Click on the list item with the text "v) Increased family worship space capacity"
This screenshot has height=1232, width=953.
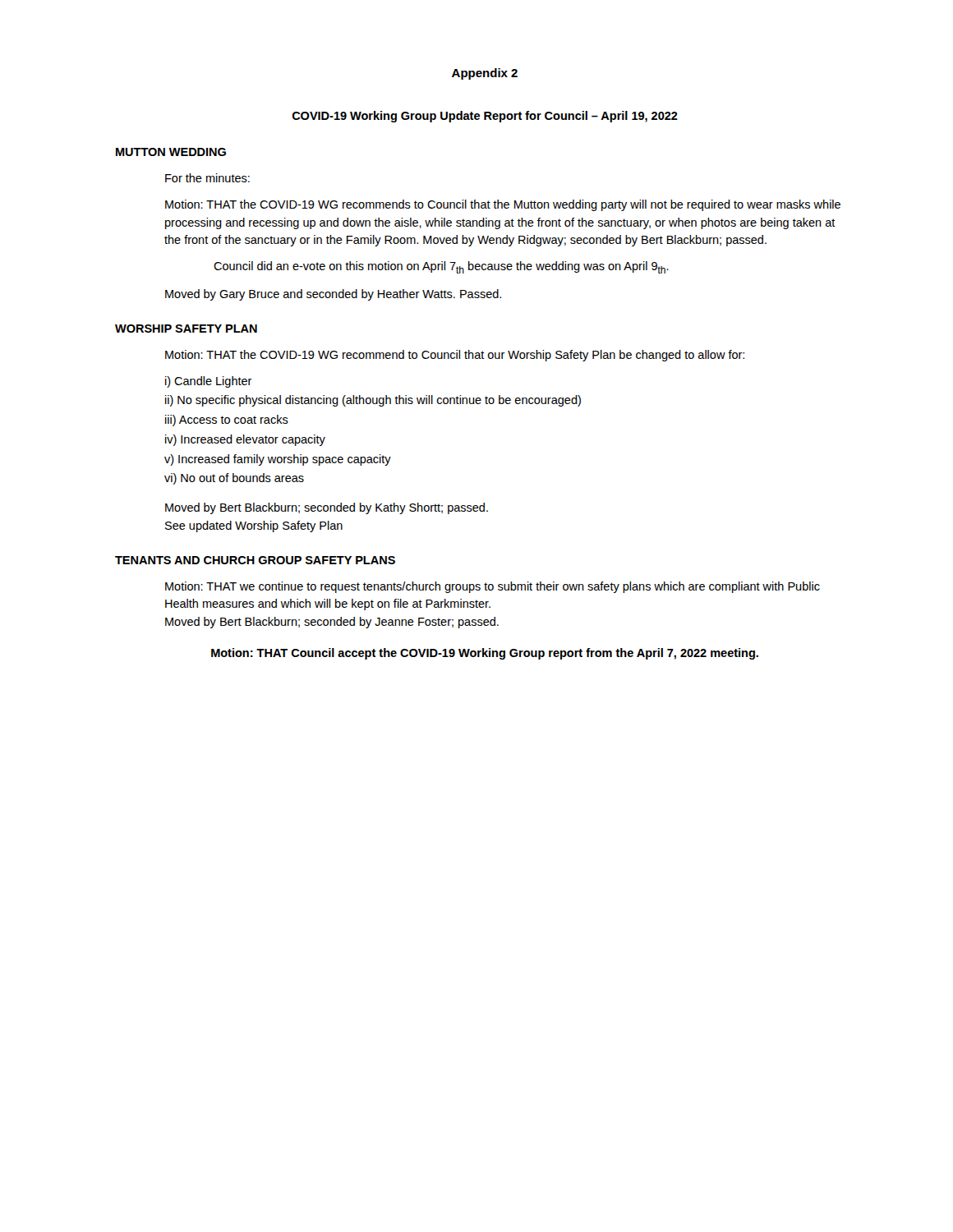(x=278, y=459)
